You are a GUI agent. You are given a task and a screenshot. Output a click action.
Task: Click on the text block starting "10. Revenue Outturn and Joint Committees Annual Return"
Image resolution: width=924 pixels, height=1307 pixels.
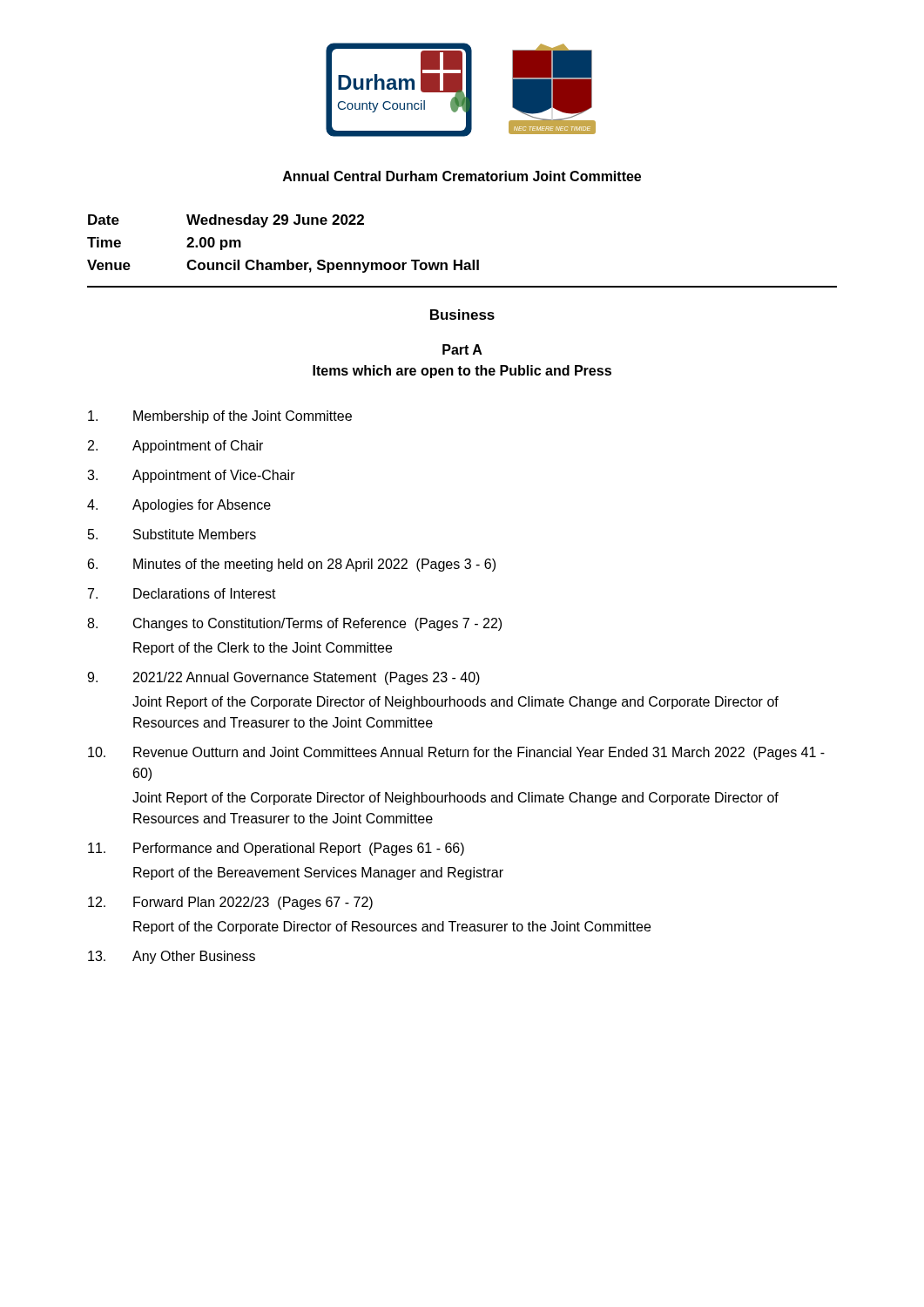click(x=462, y=786)
